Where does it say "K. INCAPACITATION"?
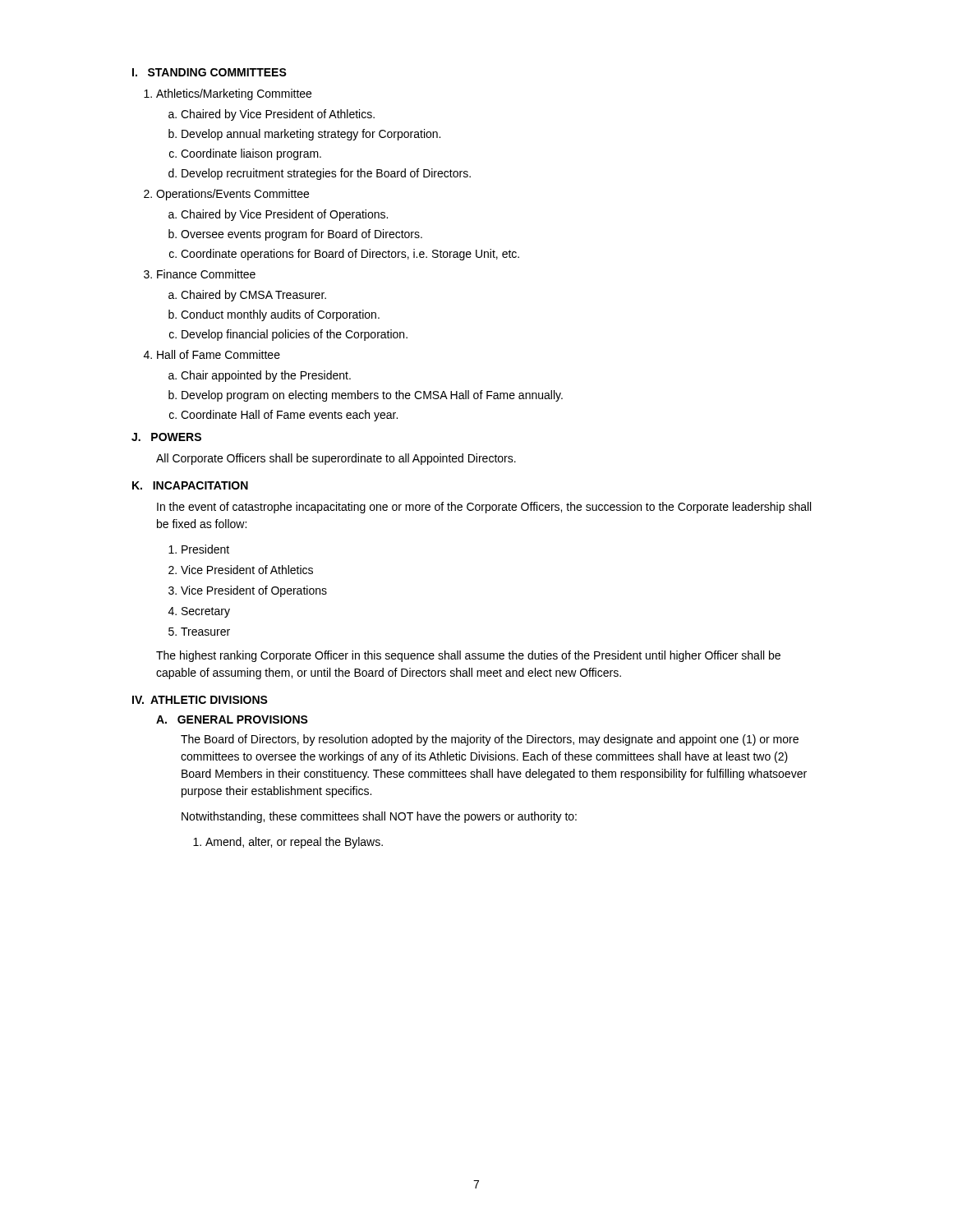 190,485
